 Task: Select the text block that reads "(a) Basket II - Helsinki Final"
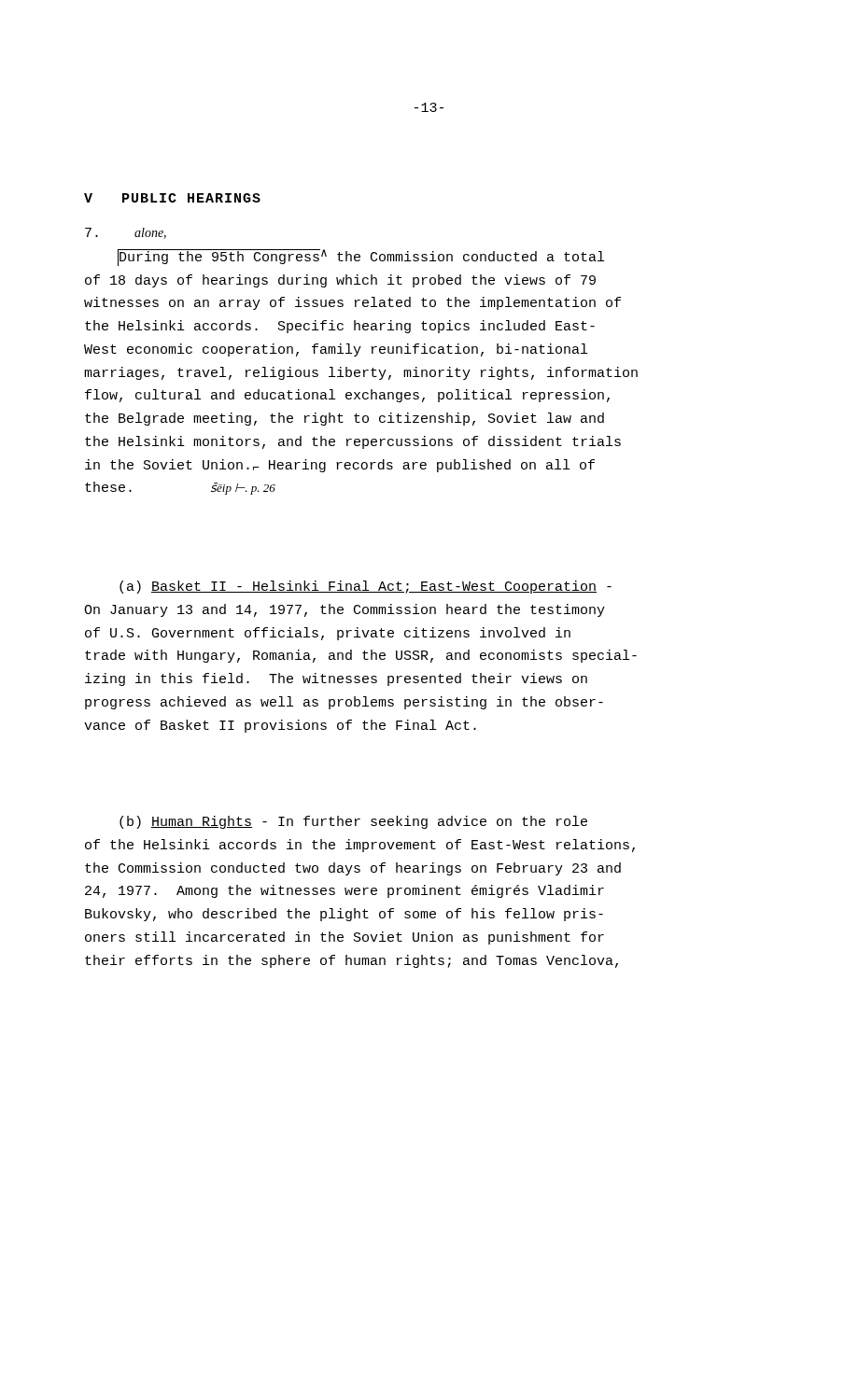pyautogui.click(x=361, y=657)
